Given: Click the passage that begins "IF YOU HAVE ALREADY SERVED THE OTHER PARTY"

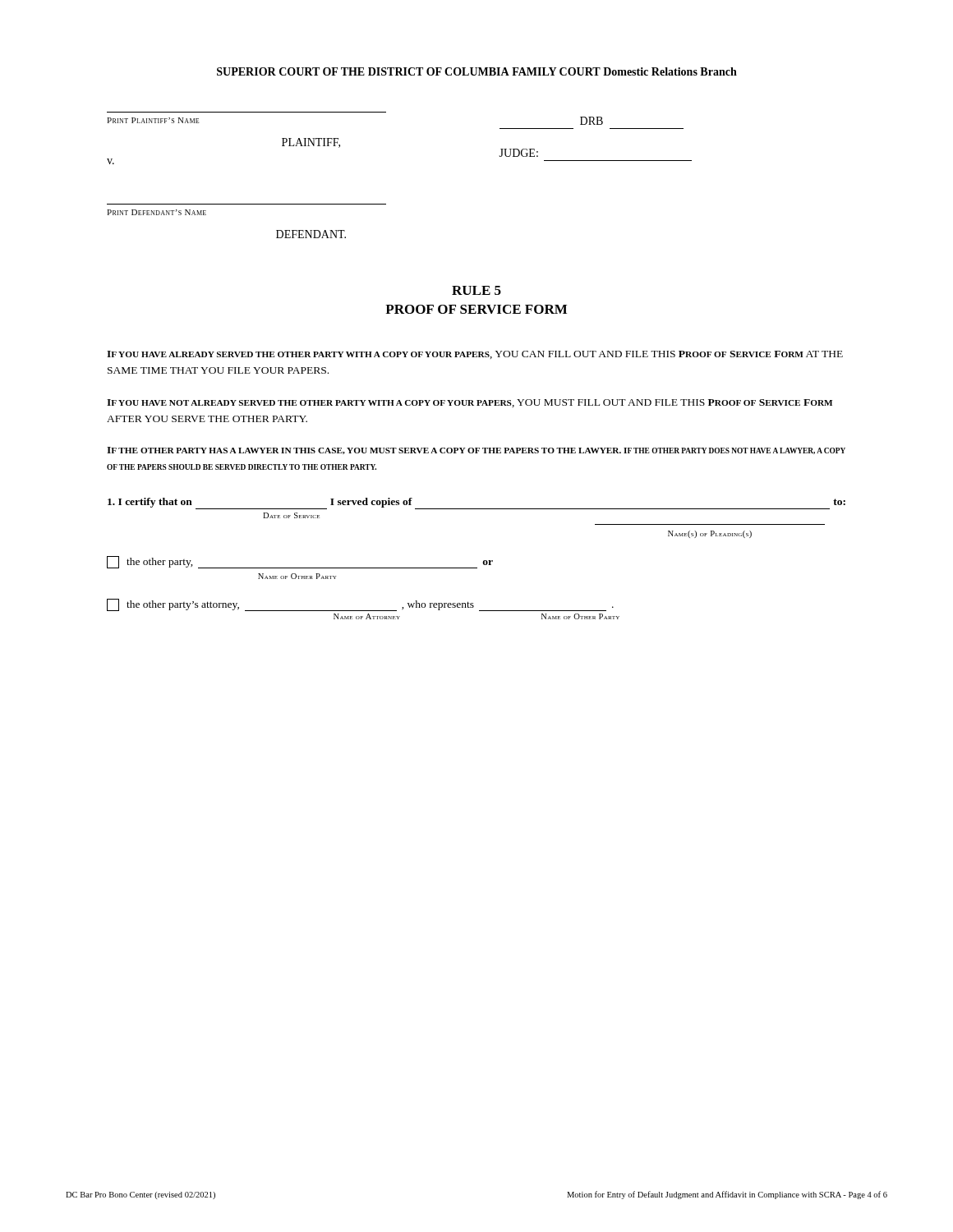Looking at the screenshot, I should pos(476,411).
